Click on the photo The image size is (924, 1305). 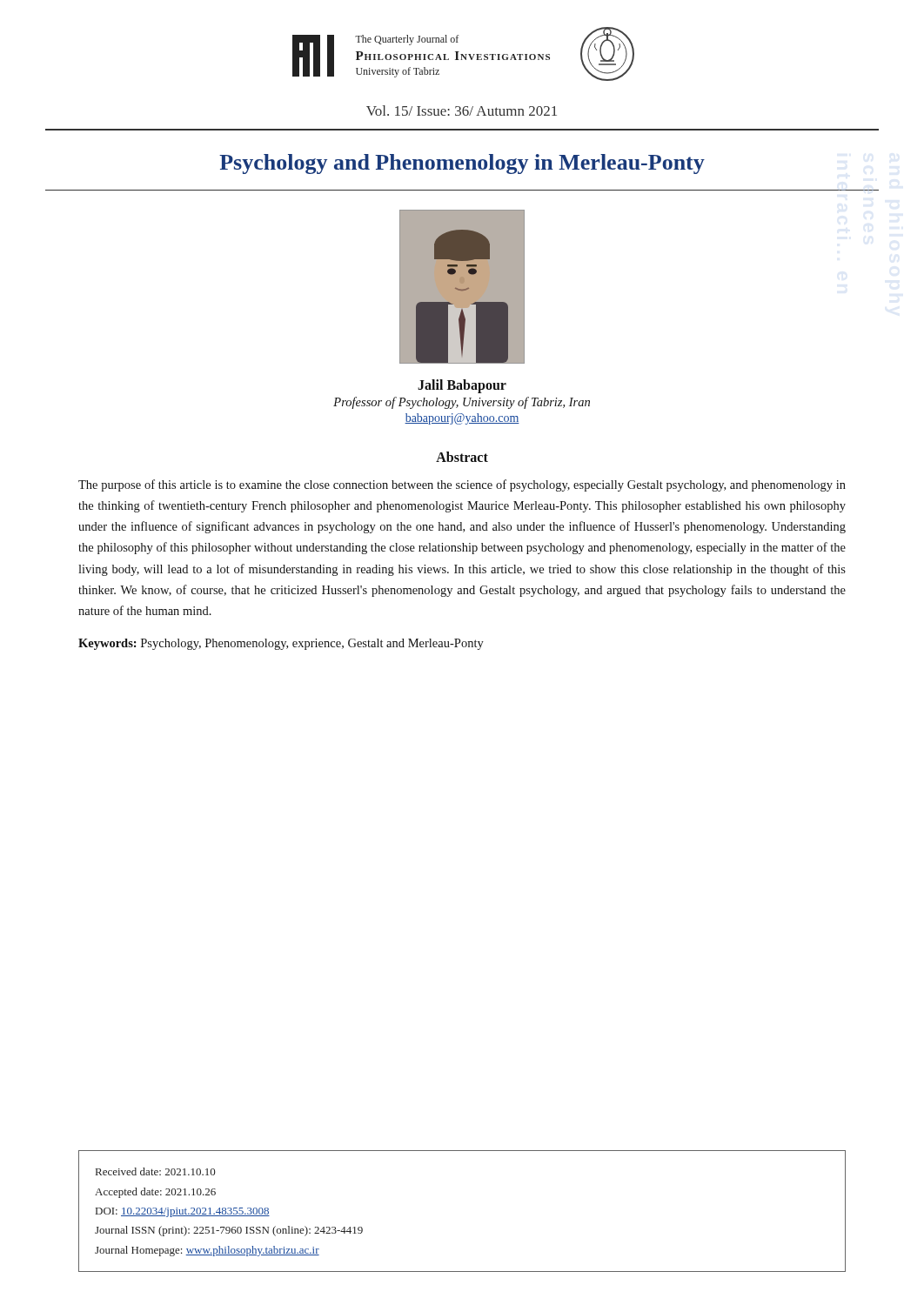tap(462, 288)
